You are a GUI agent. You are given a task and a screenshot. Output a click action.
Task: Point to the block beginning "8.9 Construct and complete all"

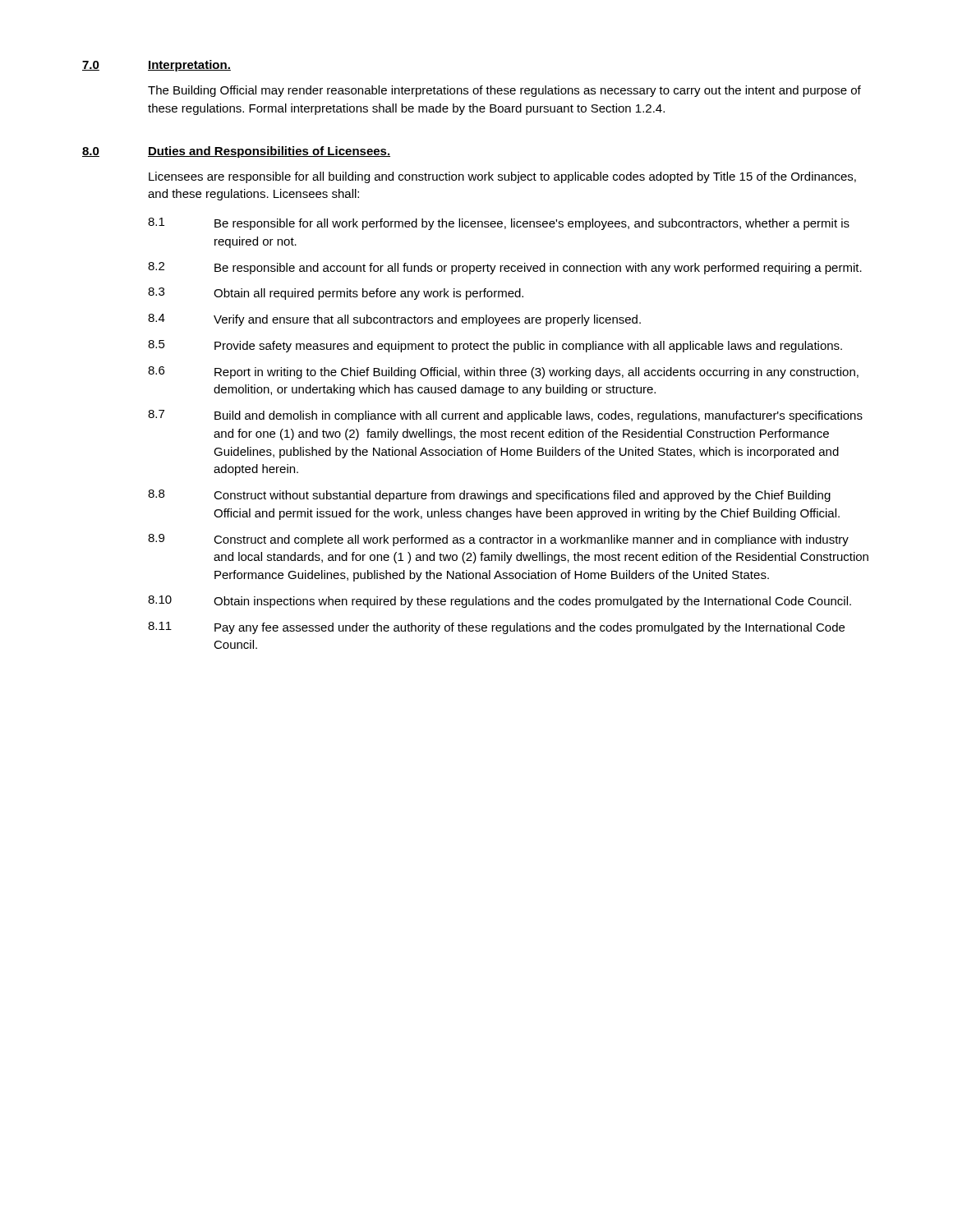click(509, 557)
